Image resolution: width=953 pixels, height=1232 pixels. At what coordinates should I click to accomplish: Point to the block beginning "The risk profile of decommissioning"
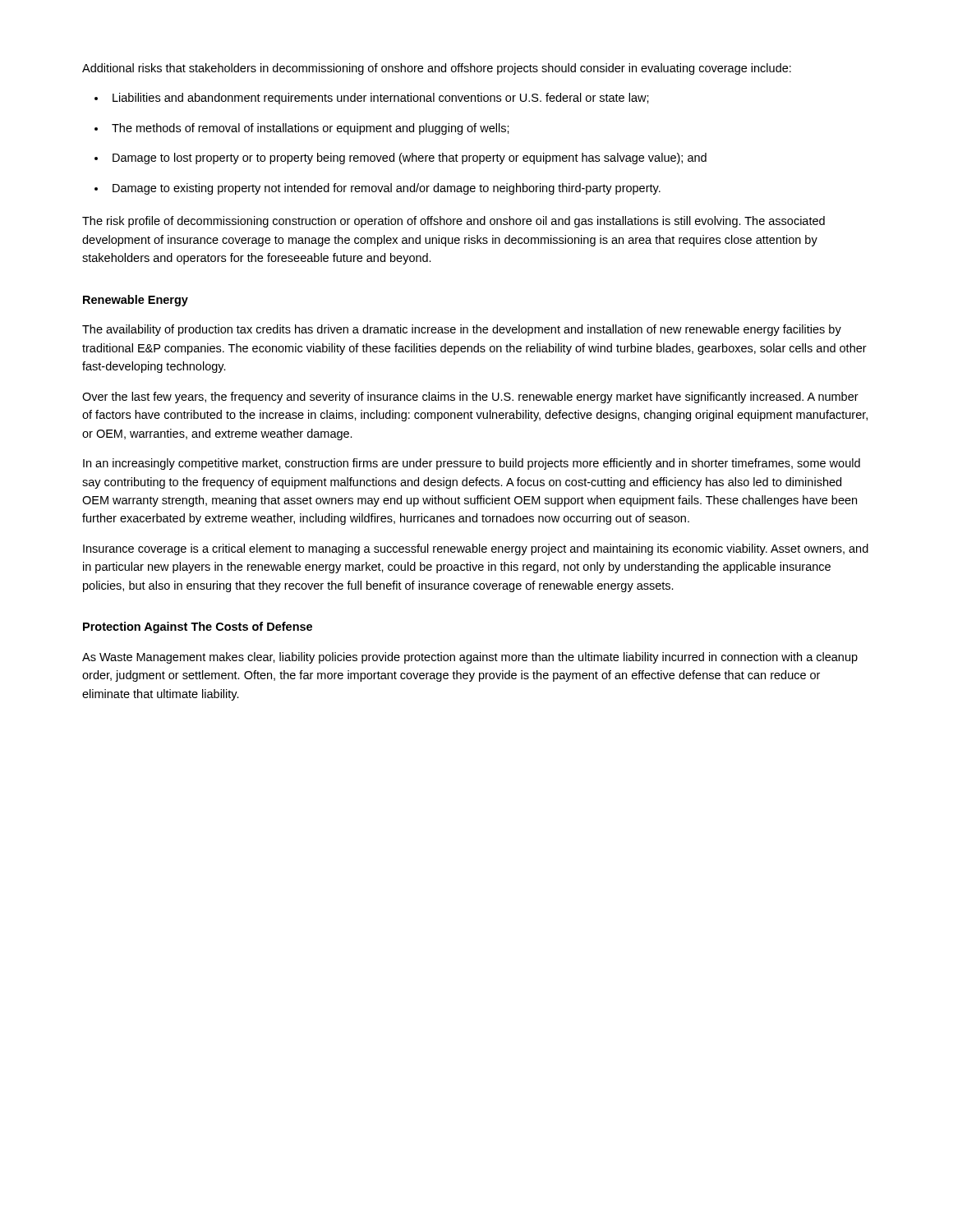pos(454,240)
